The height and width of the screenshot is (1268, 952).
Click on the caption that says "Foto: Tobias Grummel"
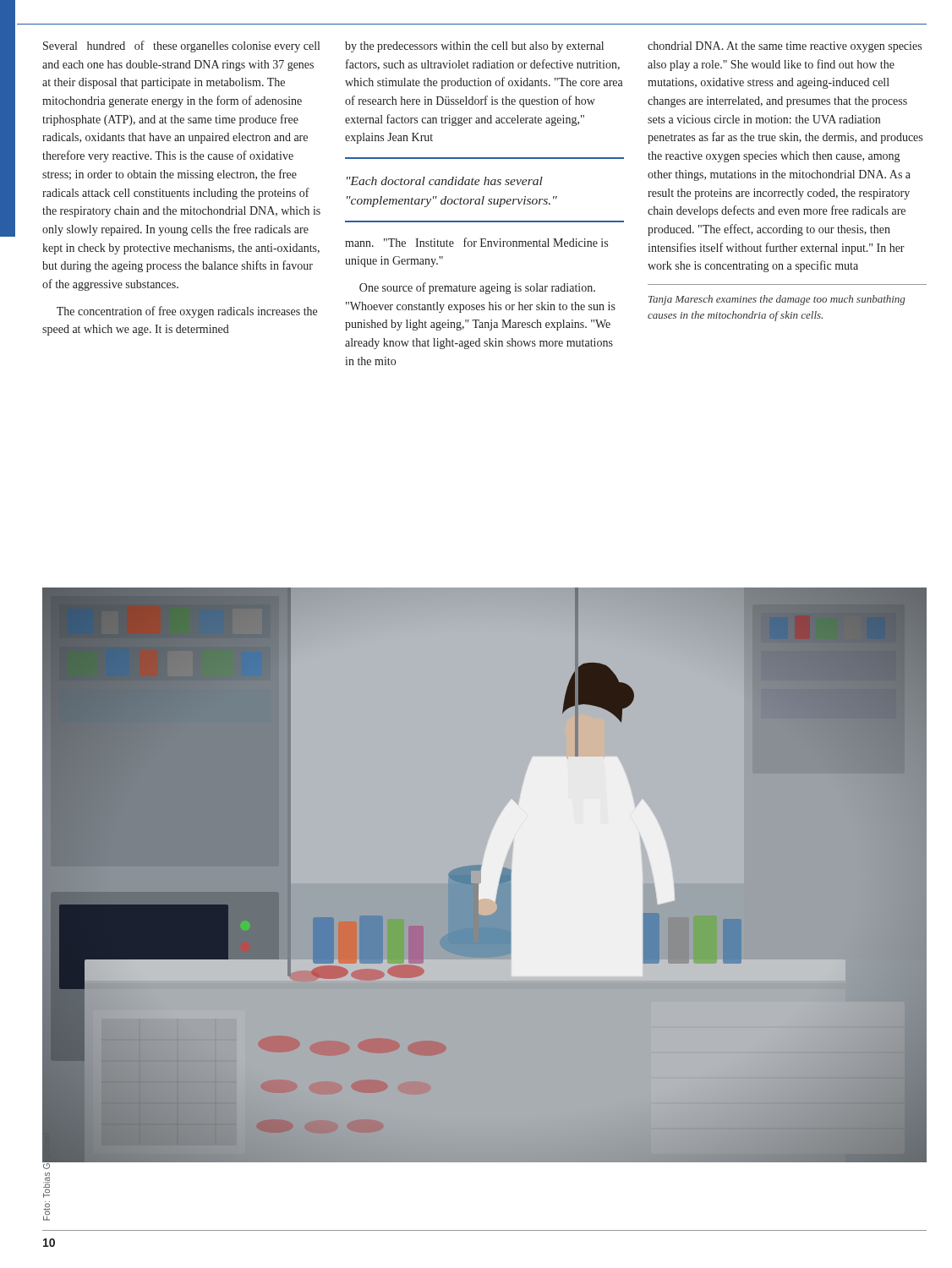(47, 1177)
